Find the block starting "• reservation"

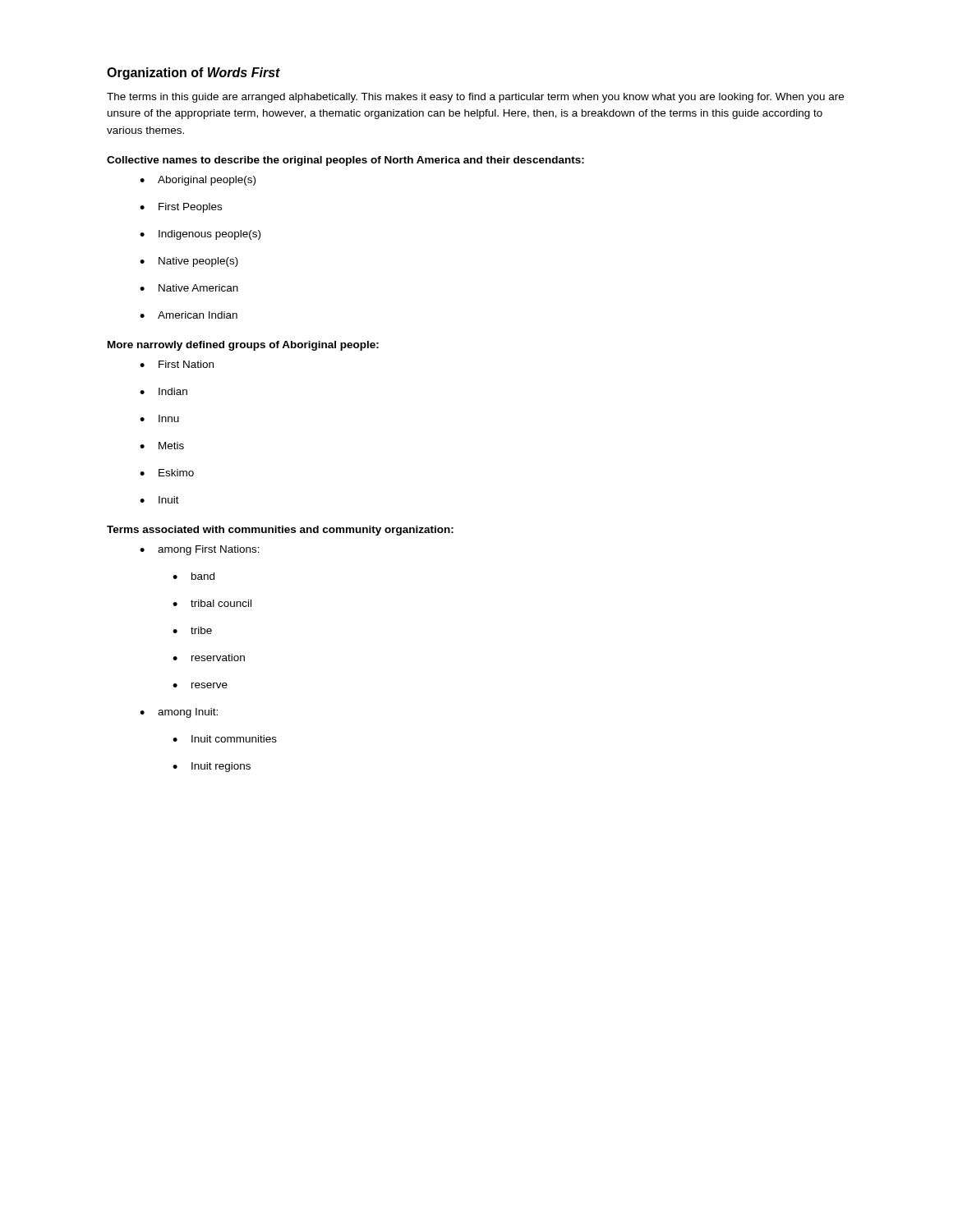tap(209, 657)
